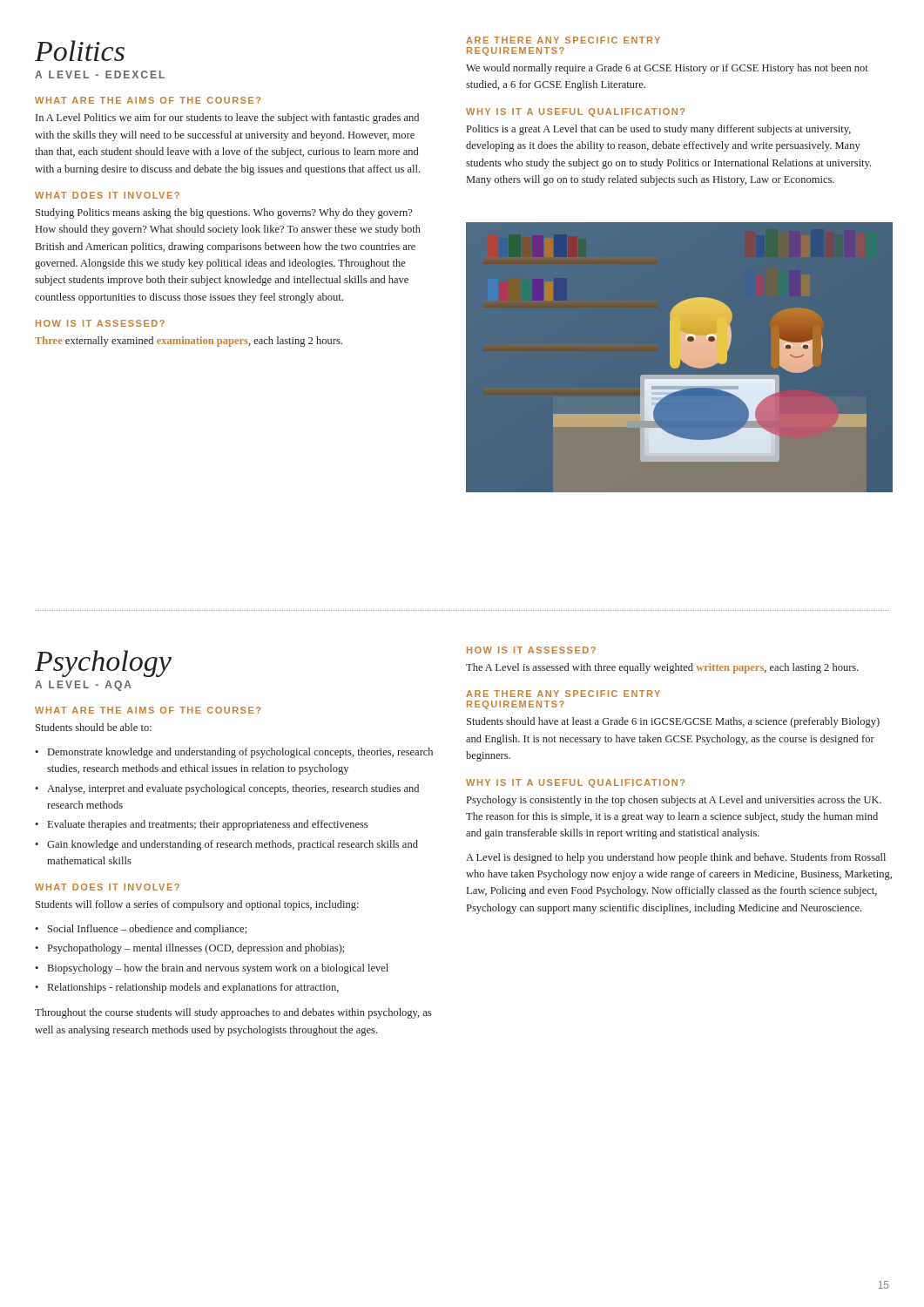Select the photo

(679, 357)
